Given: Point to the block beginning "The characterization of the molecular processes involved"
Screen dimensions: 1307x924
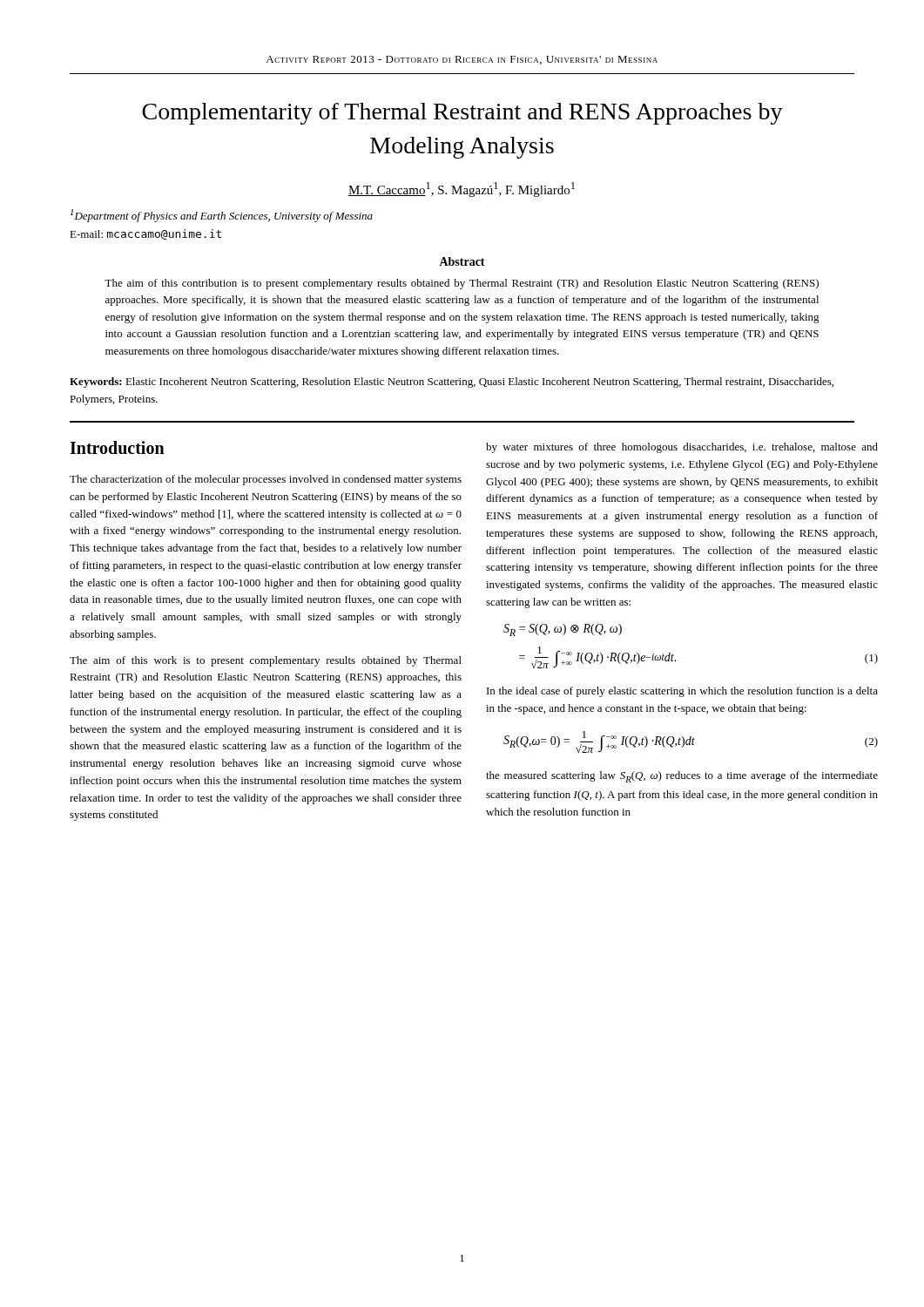Looking at the screenshot, I should pos(266,556).
